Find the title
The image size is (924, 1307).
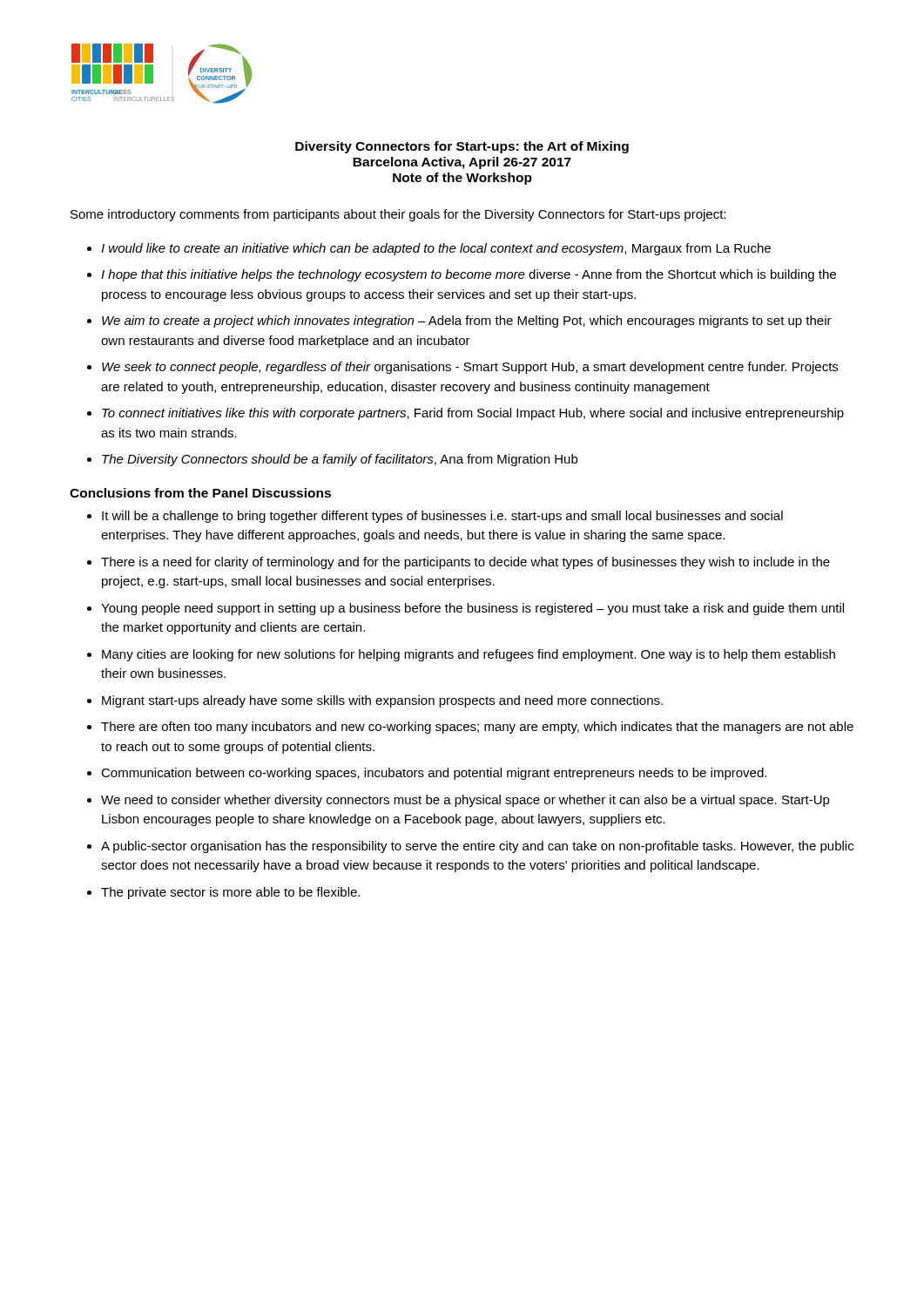tap(462, 162)
